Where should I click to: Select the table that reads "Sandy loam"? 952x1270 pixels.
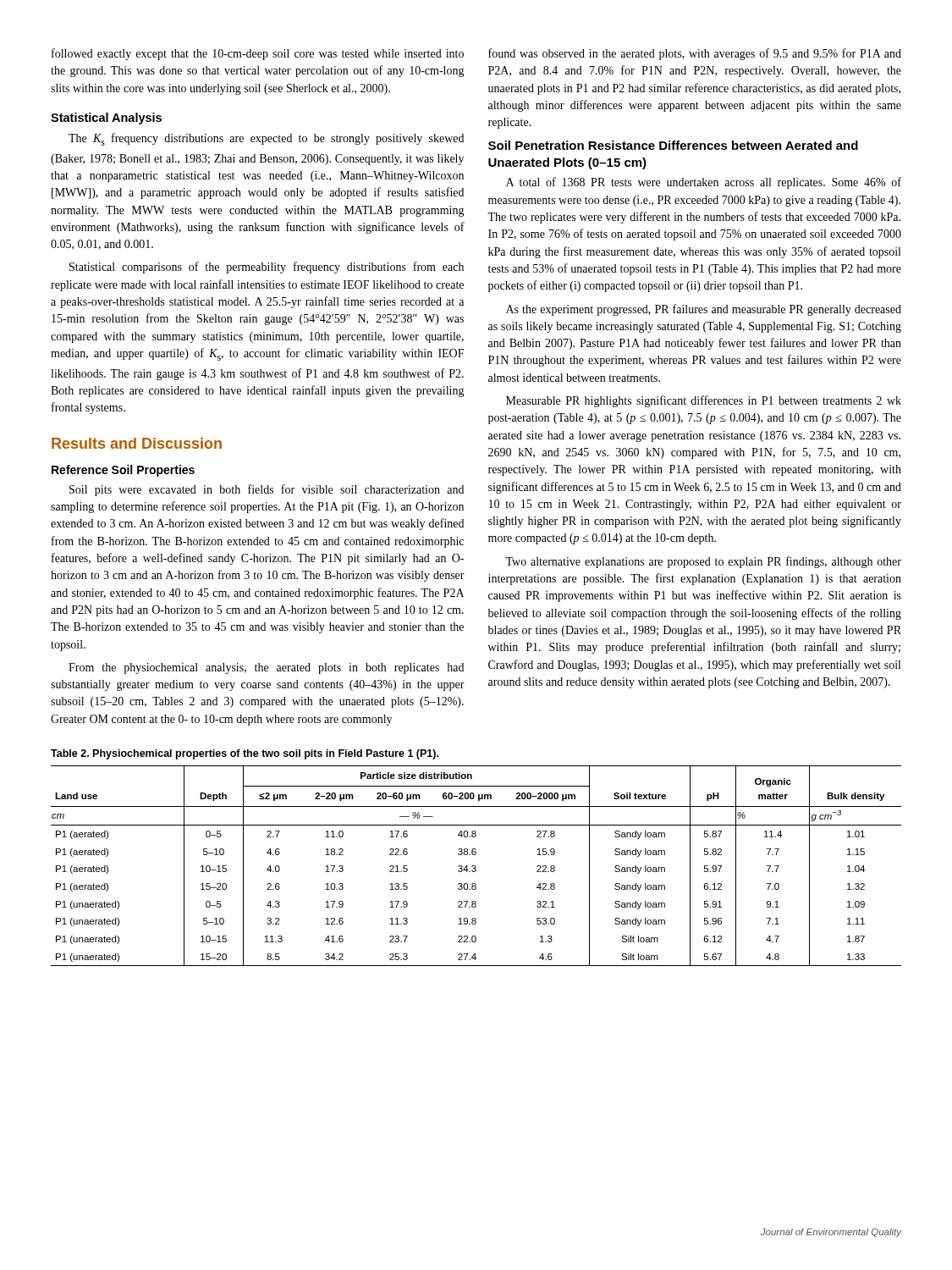click(476, 866)
